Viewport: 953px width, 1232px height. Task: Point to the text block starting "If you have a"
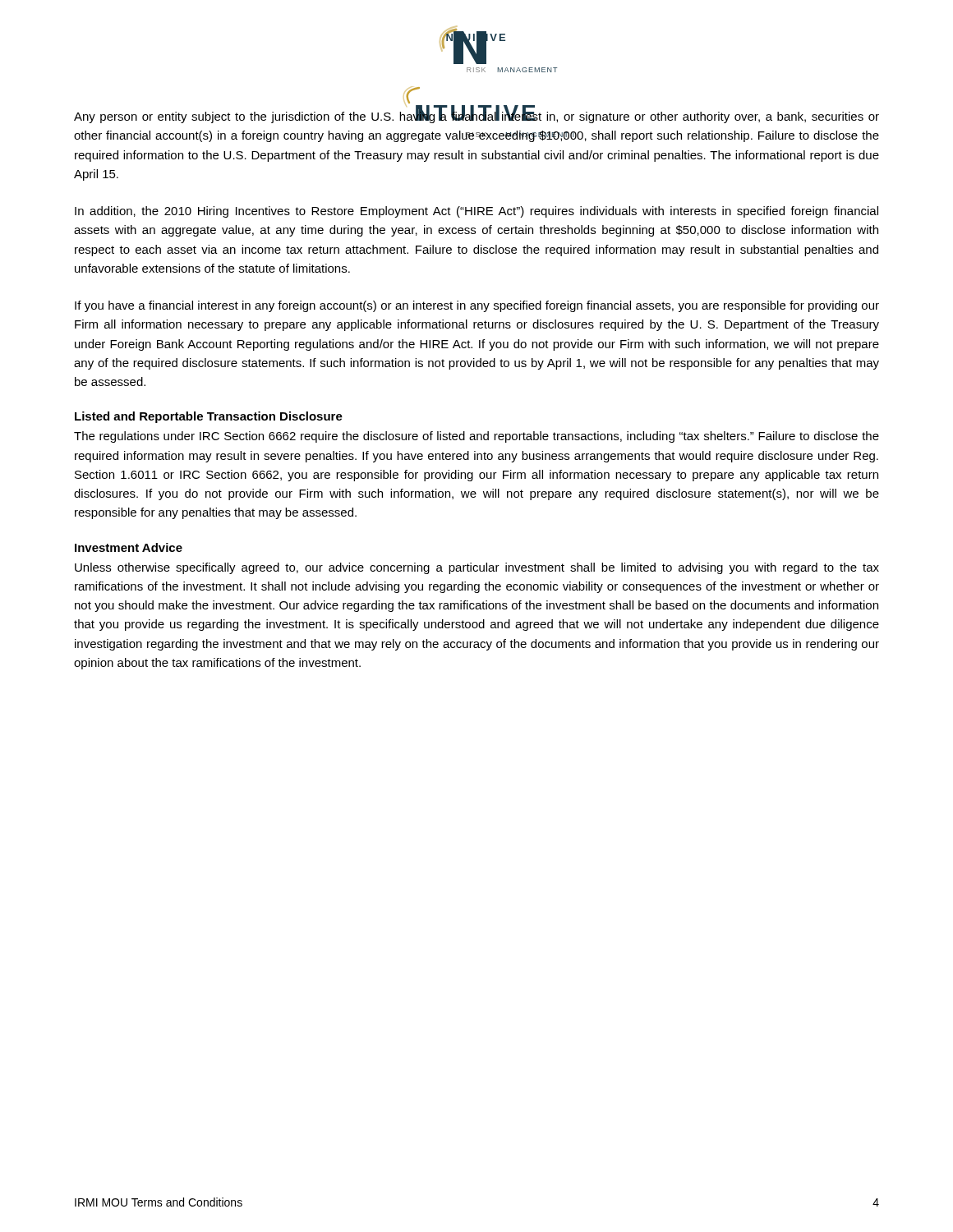[x=476, y=343]
